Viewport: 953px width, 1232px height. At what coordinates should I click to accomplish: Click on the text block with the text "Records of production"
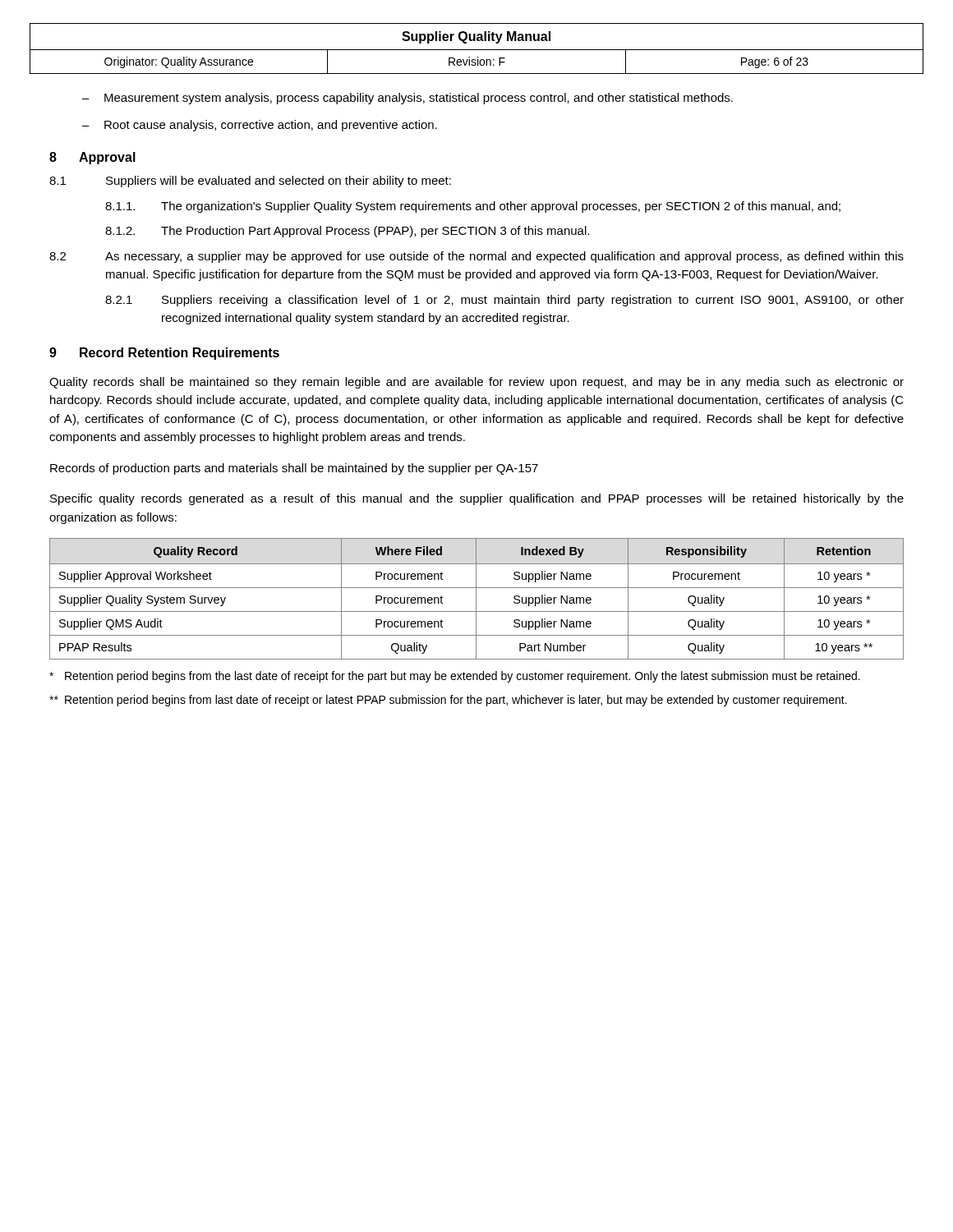point(476,468)
